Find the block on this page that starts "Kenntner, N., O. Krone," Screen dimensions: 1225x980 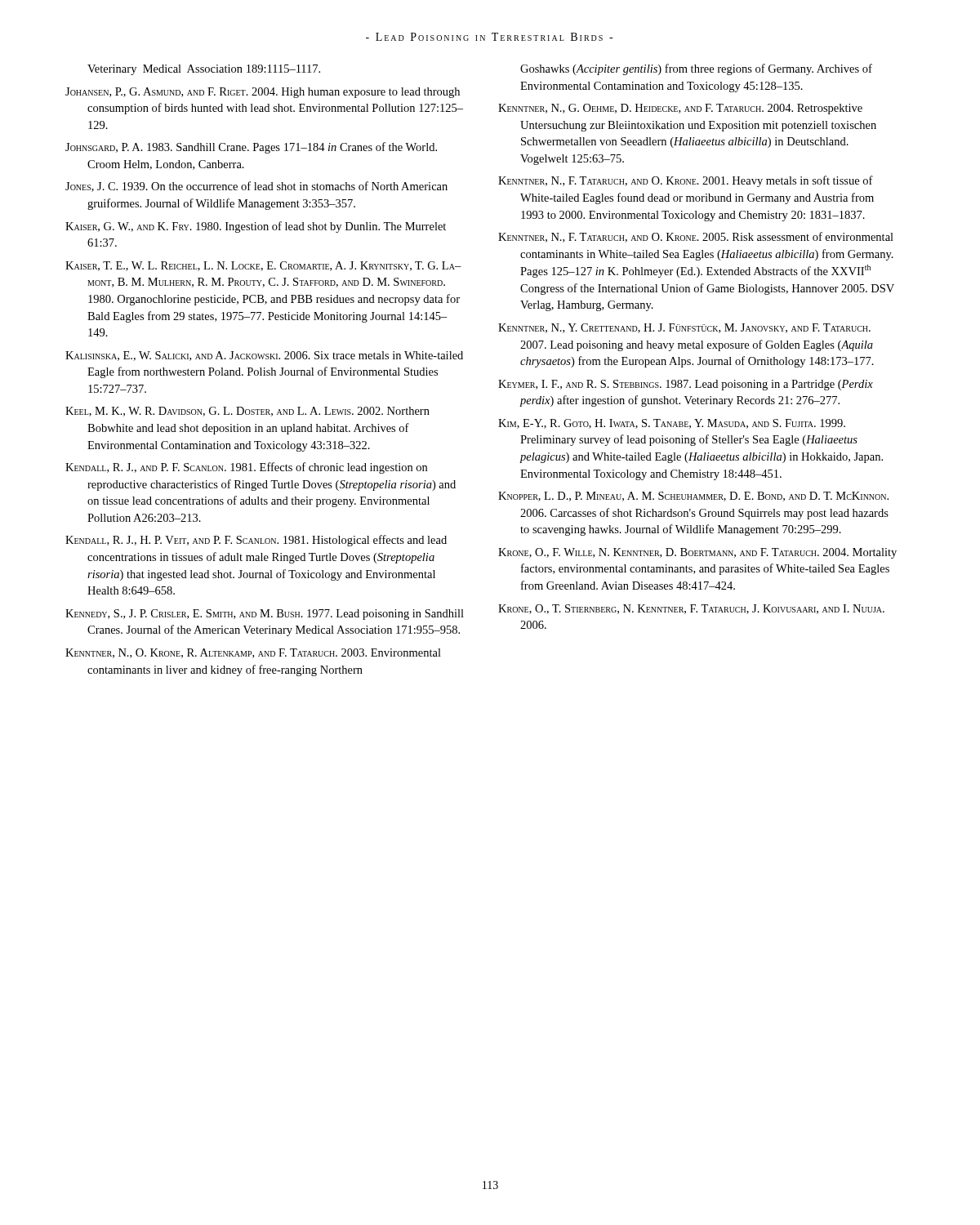click(253, 661)
